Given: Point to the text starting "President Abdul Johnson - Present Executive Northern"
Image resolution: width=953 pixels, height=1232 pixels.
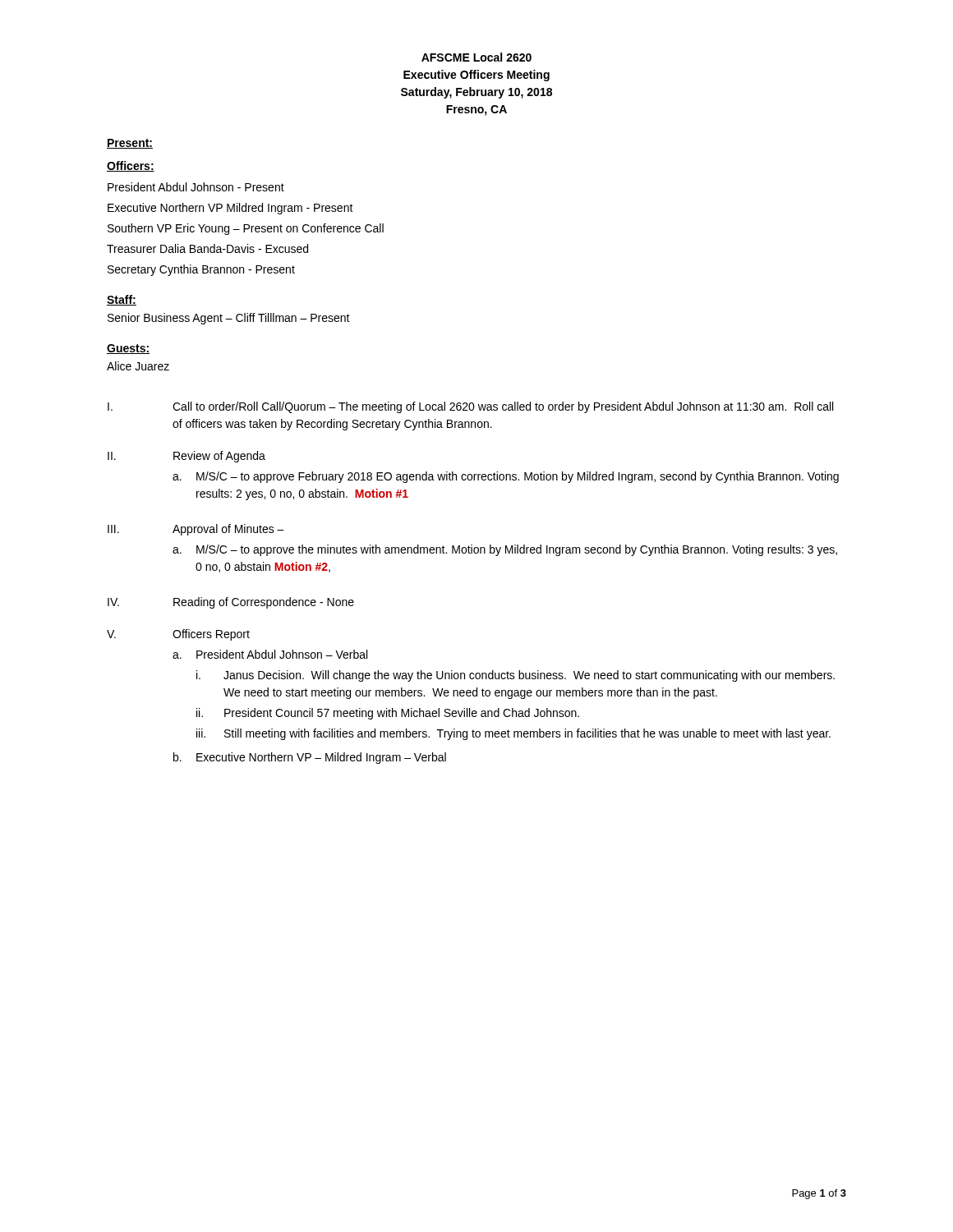Looking at the screenshot, I should (196, 187).
